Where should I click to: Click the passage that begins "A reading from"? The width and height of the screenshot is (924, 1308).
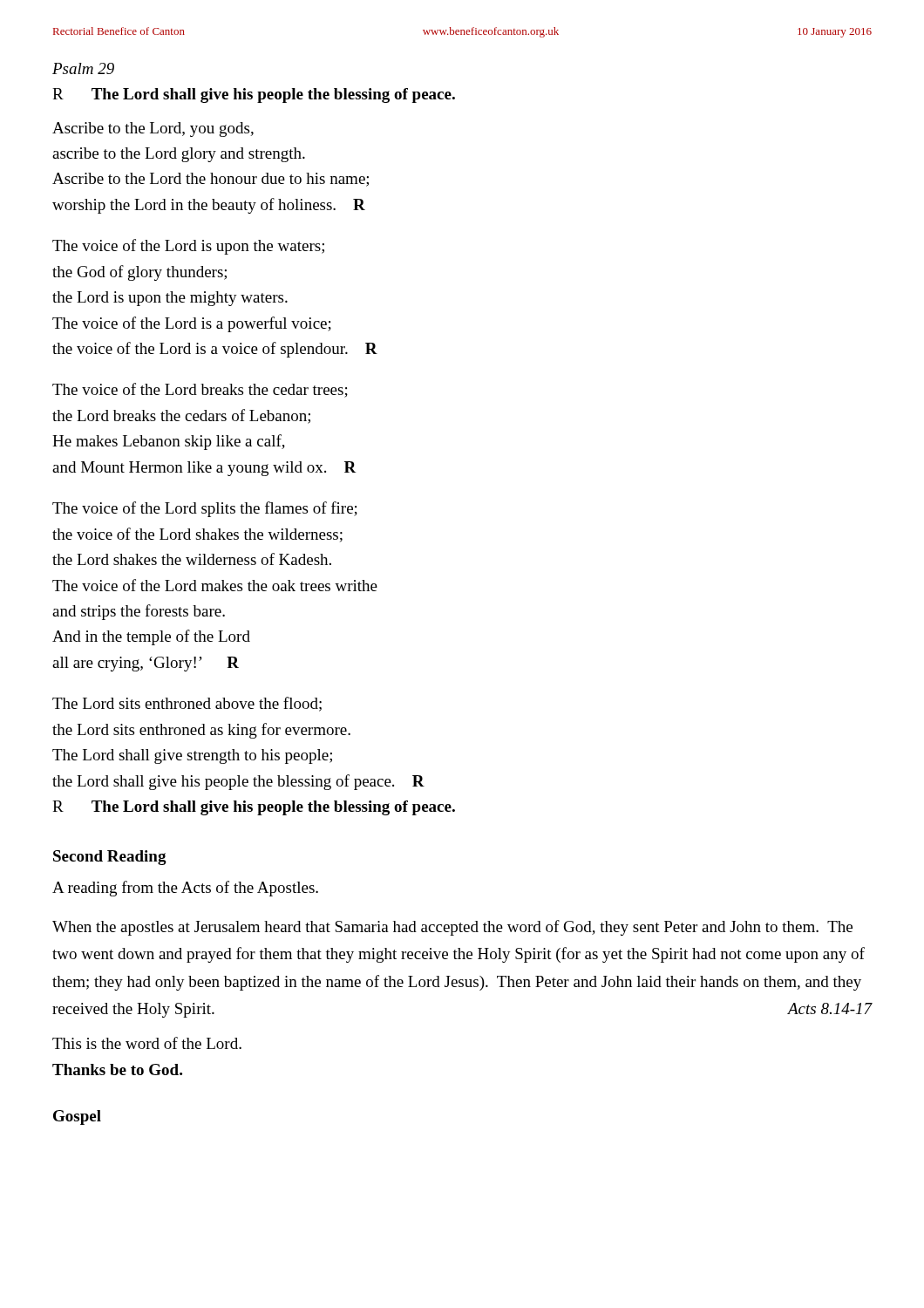click(186, 888)
